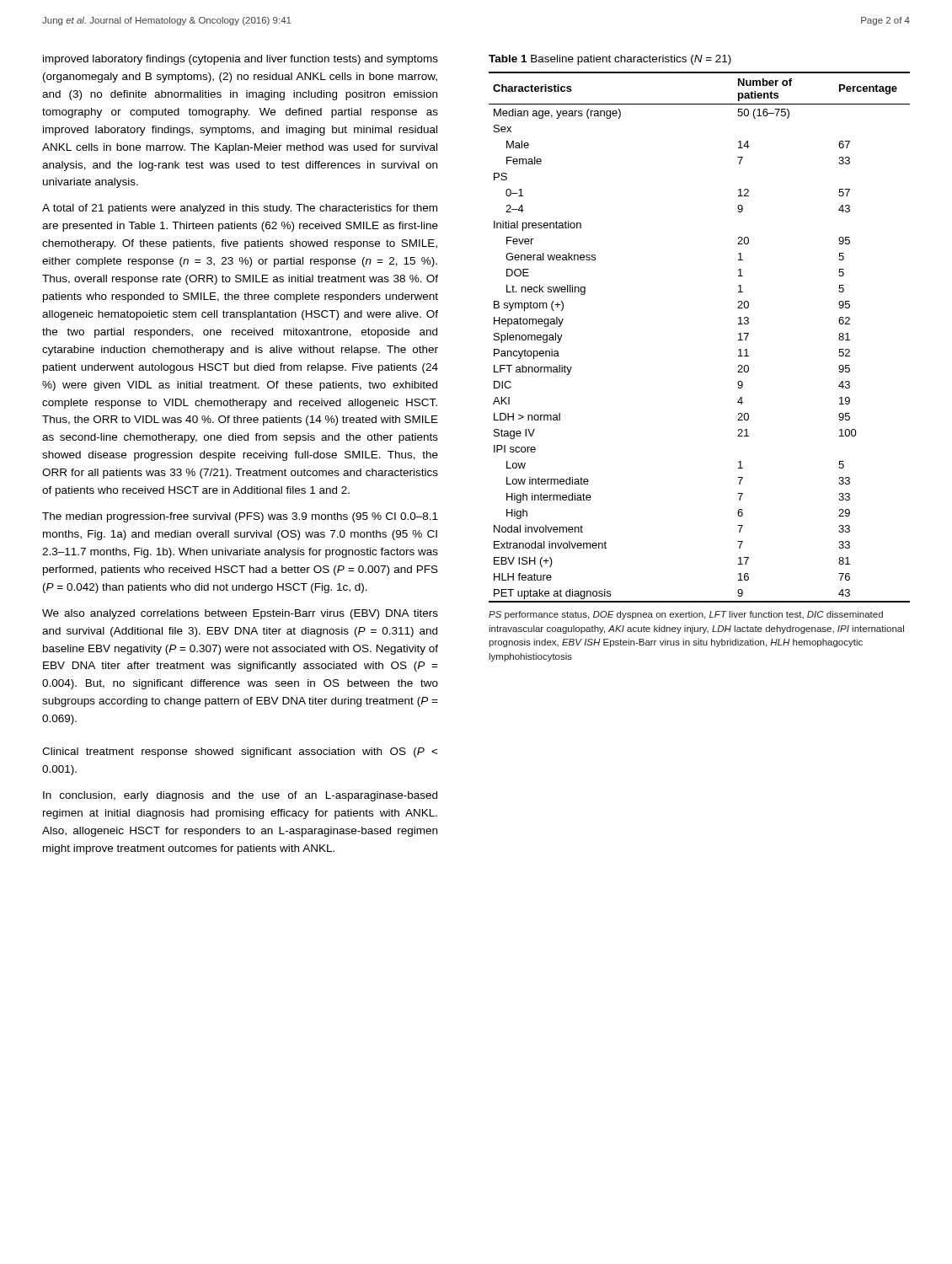Point to the block beginning "Clinical treatment response showed"
The image size is (952, 1264).
tap(240, 800)
